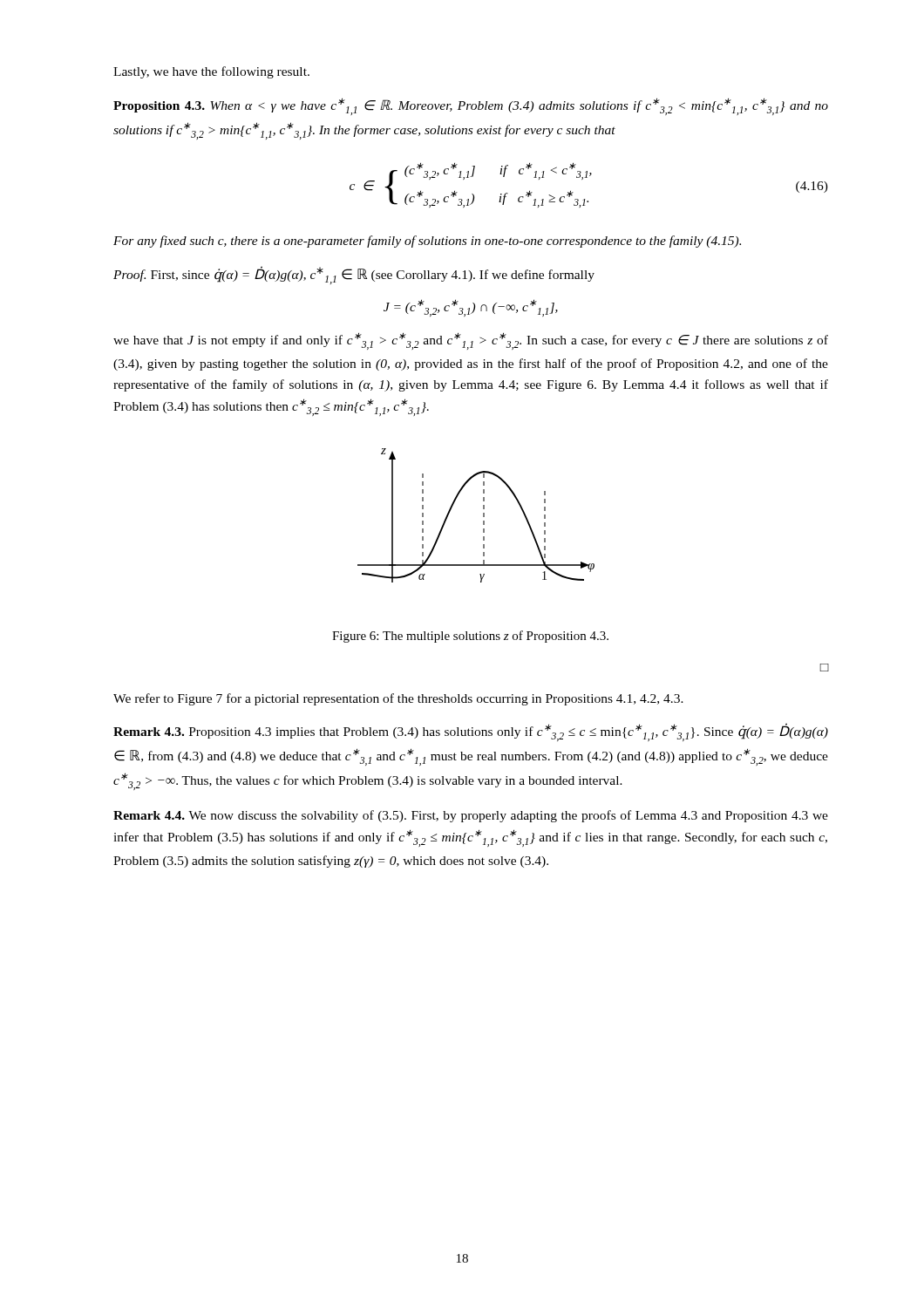
Task: Find the caption on this page that starts "Figure 6: The"
Action: [471, 635]
